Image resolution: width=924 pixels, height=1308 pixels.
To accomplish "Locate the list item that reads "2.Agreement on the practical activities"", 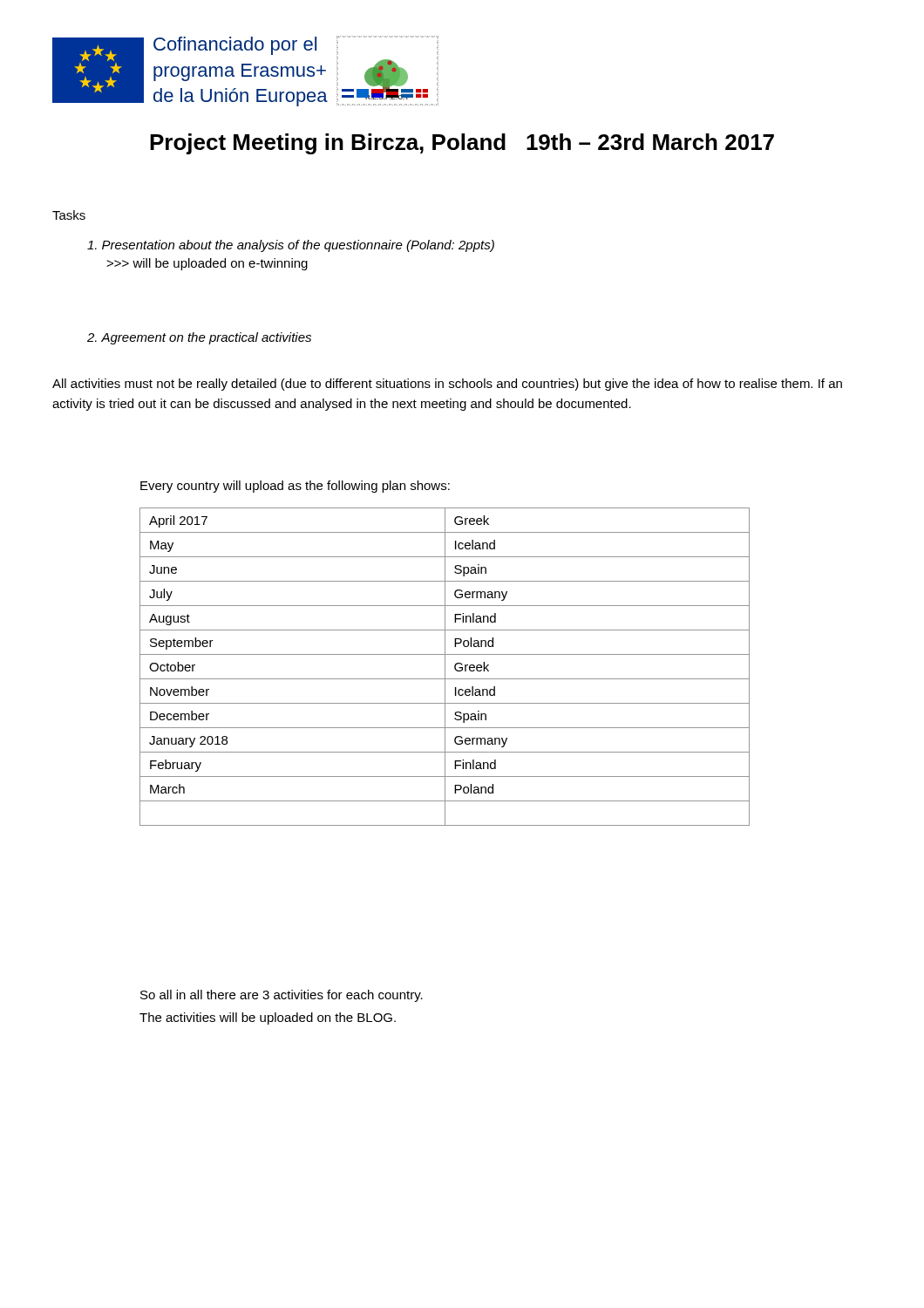I will point(199,337).
